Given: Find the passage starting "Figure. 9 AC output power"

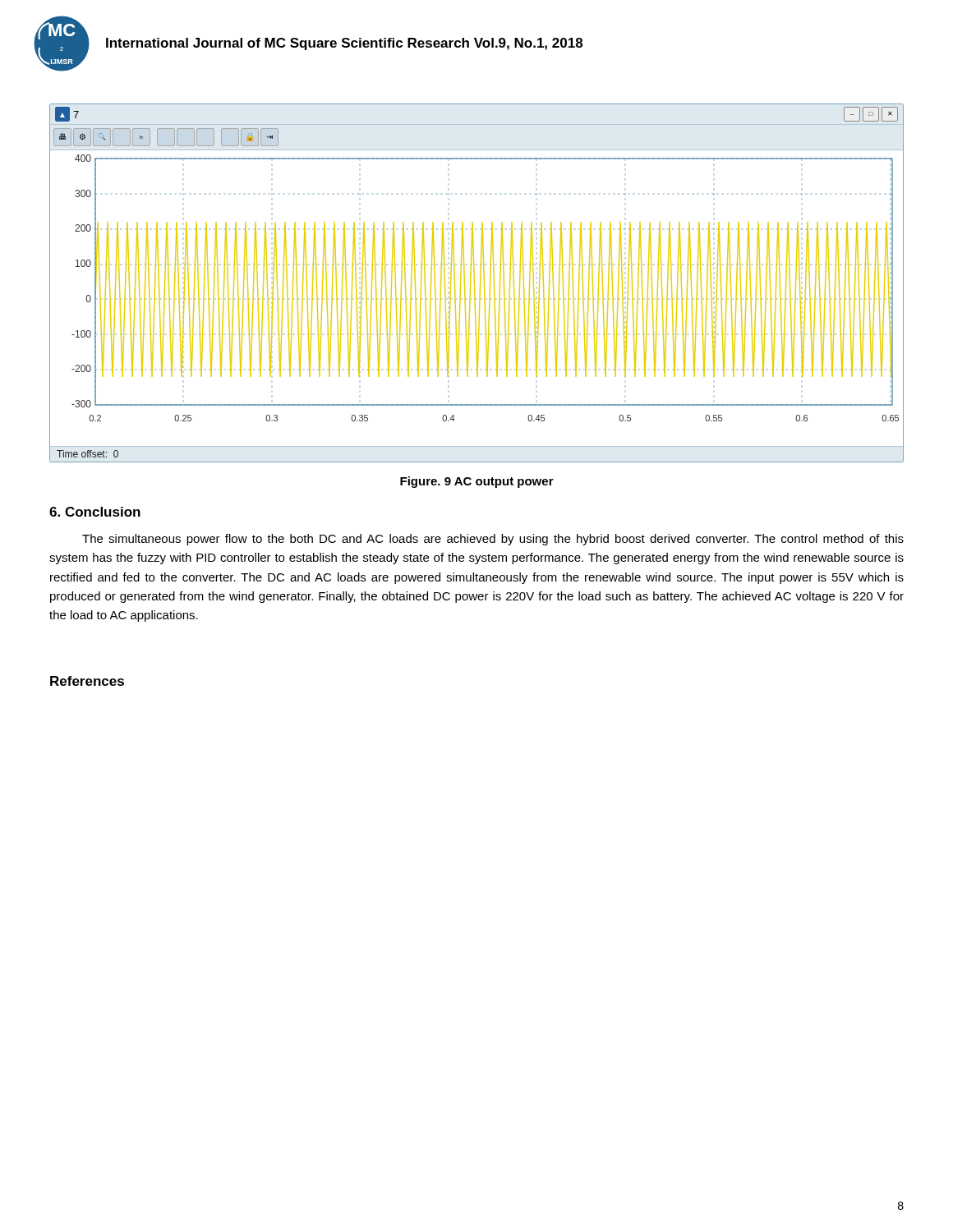Looking at the screenshot, I should click(x=476, y=481).
